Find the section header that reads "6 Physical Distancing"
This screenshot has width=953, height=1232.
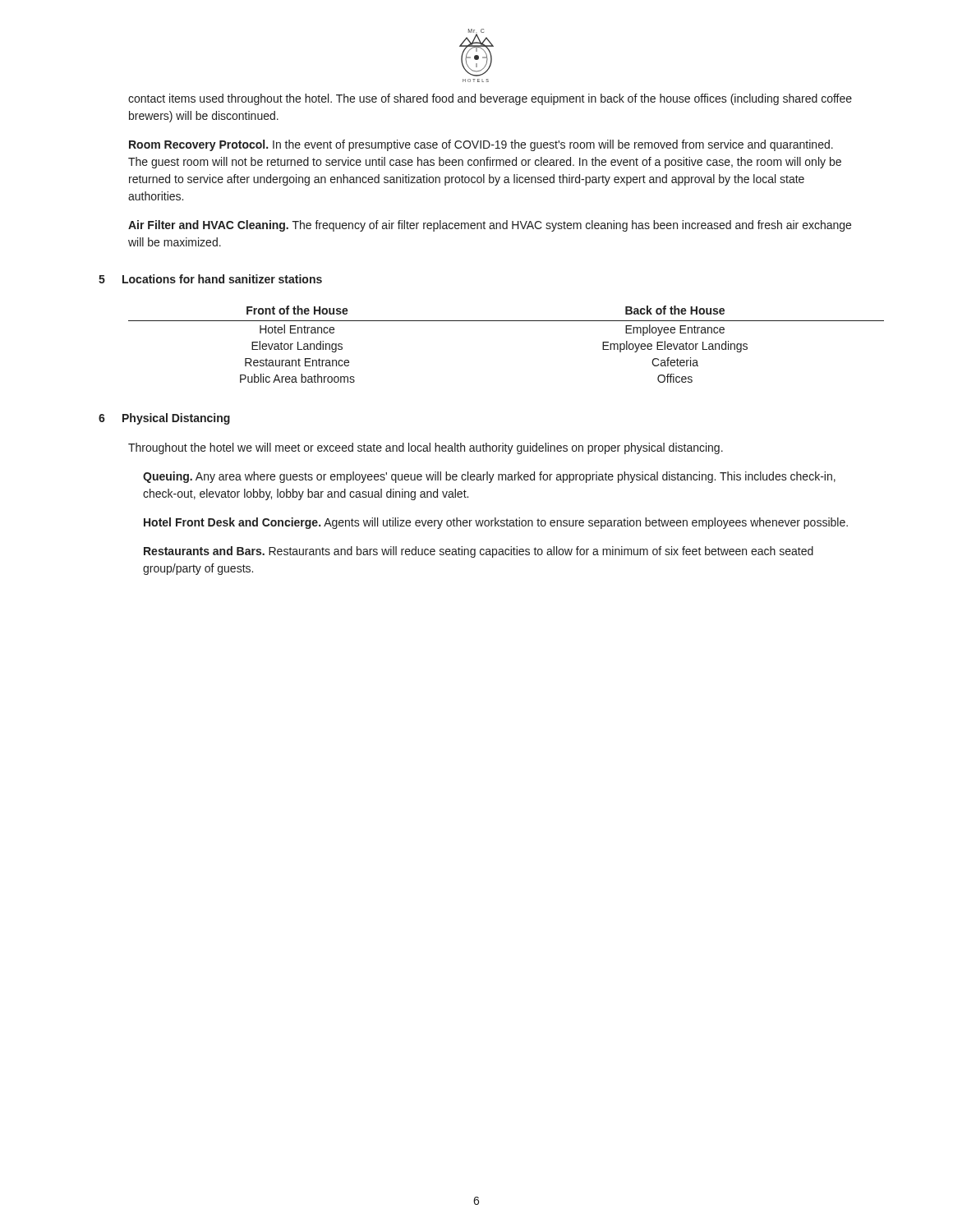(164, 418)
